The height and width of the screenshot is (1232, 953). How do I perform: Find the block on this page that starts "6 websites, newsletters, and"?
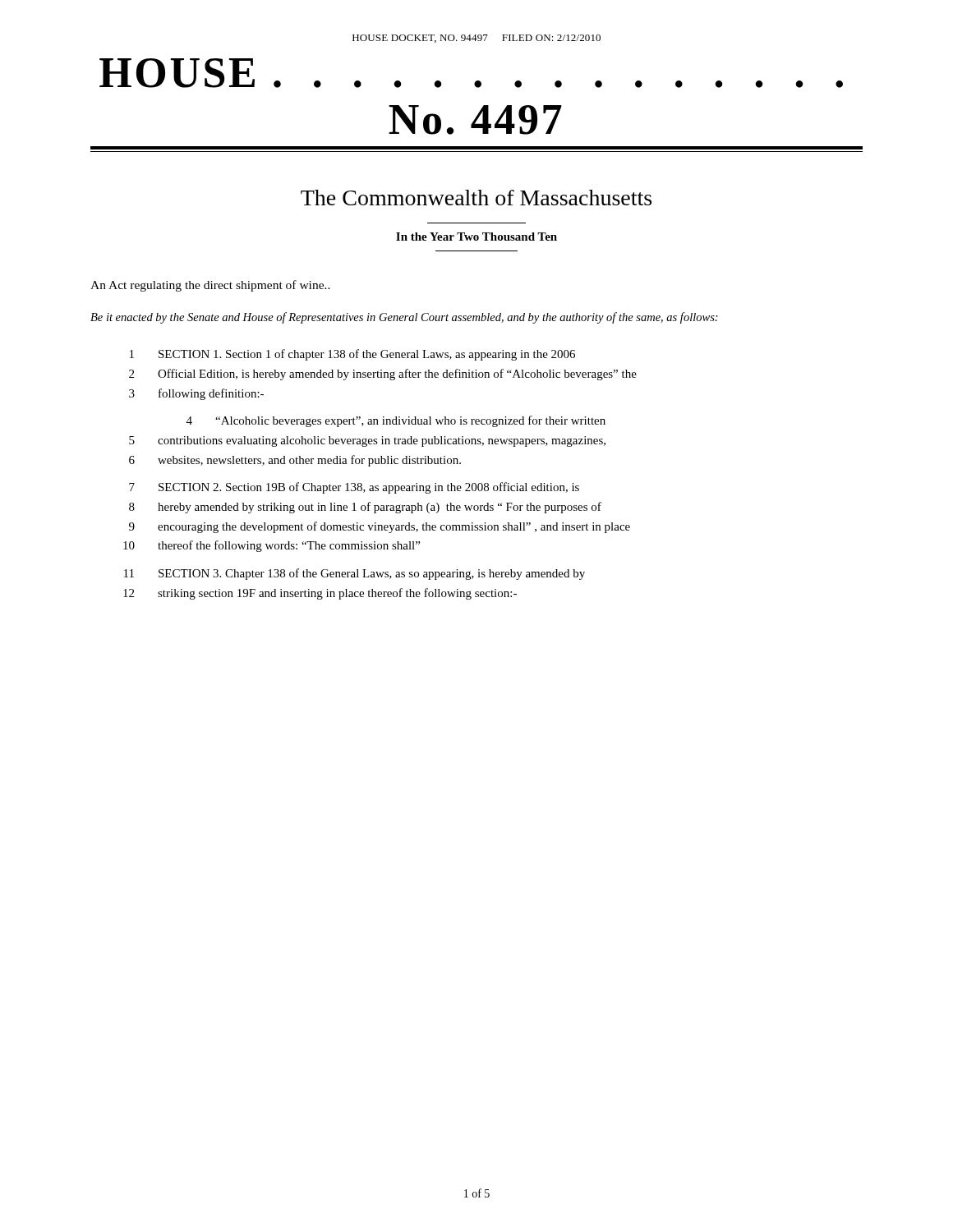pos(295,461)
